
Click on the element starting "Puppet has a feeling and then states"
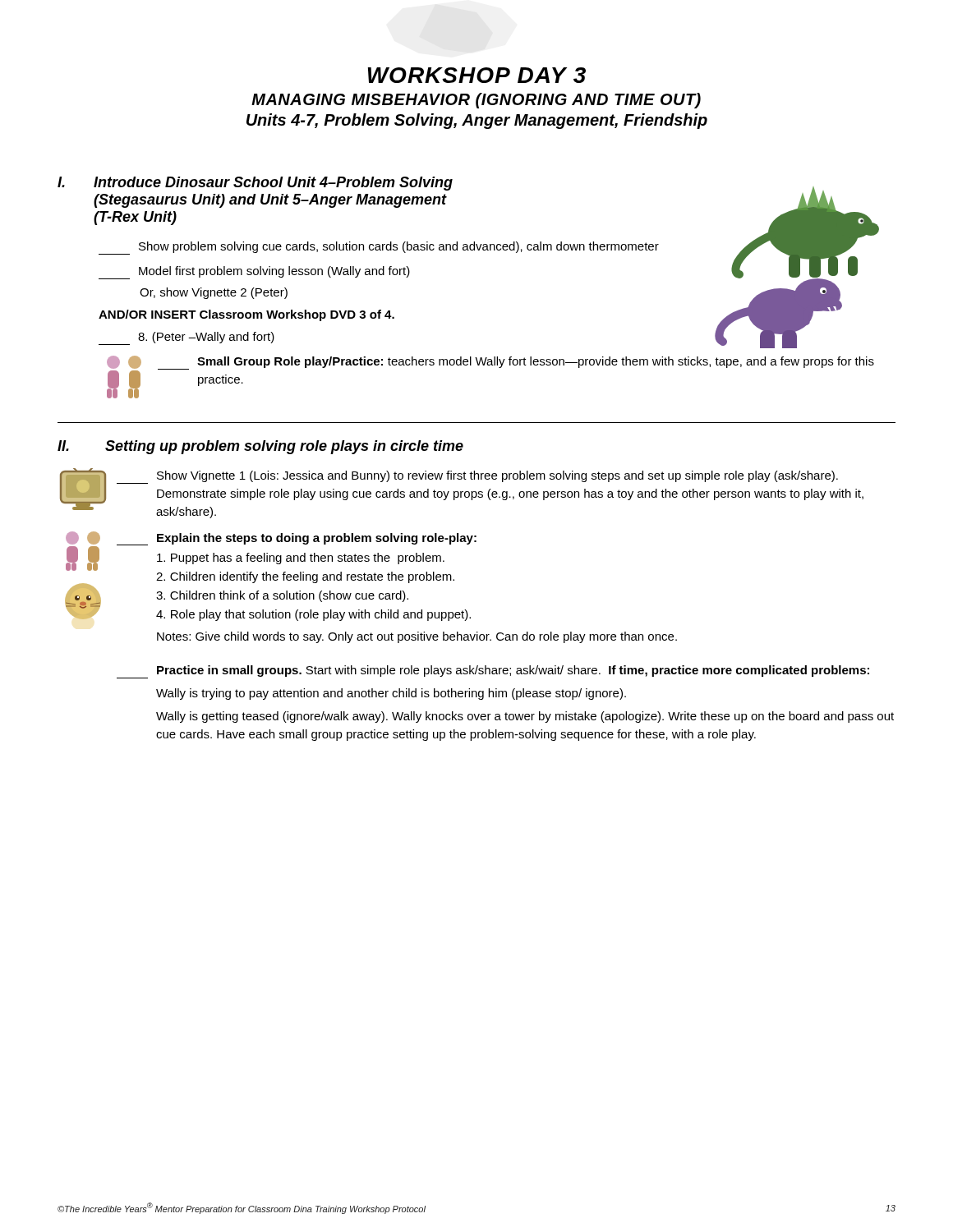pos(301,557)
